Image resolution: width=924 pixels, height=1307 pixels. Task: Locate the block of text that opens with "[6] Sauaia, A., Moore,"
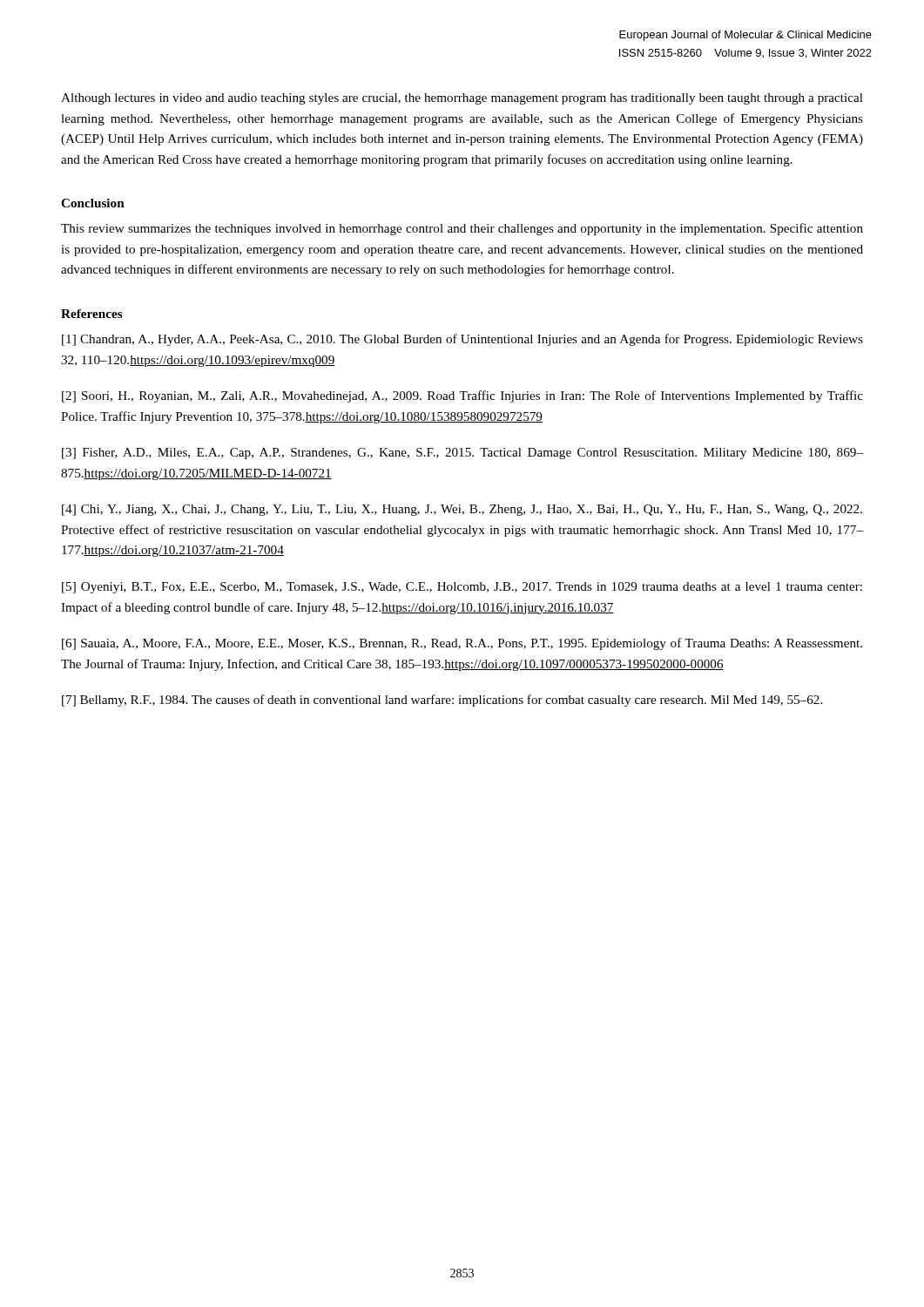point(462,653)
